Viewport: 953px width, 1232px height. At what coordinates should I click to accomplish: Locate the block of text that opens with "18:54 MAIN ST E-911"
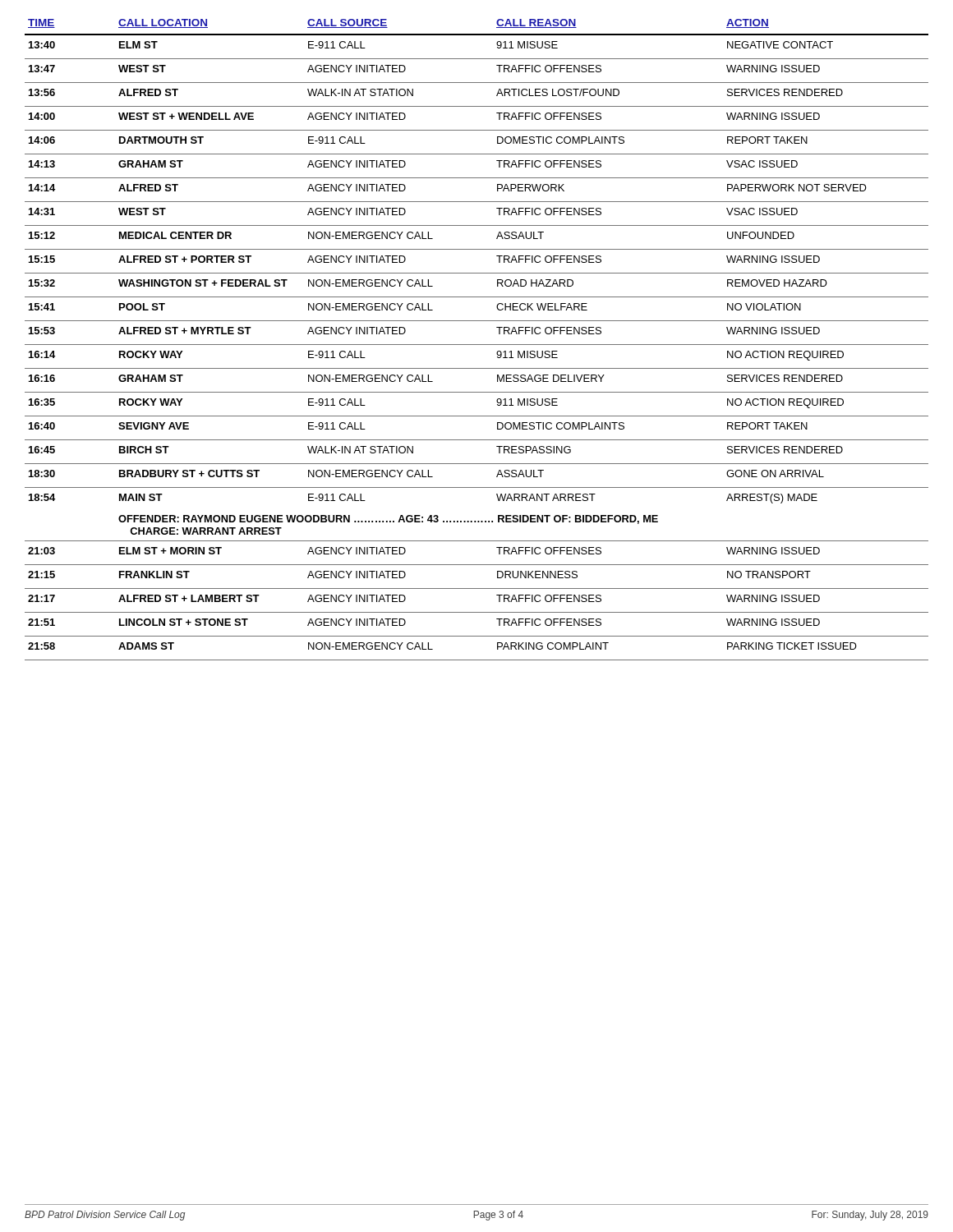click(476, 514)
